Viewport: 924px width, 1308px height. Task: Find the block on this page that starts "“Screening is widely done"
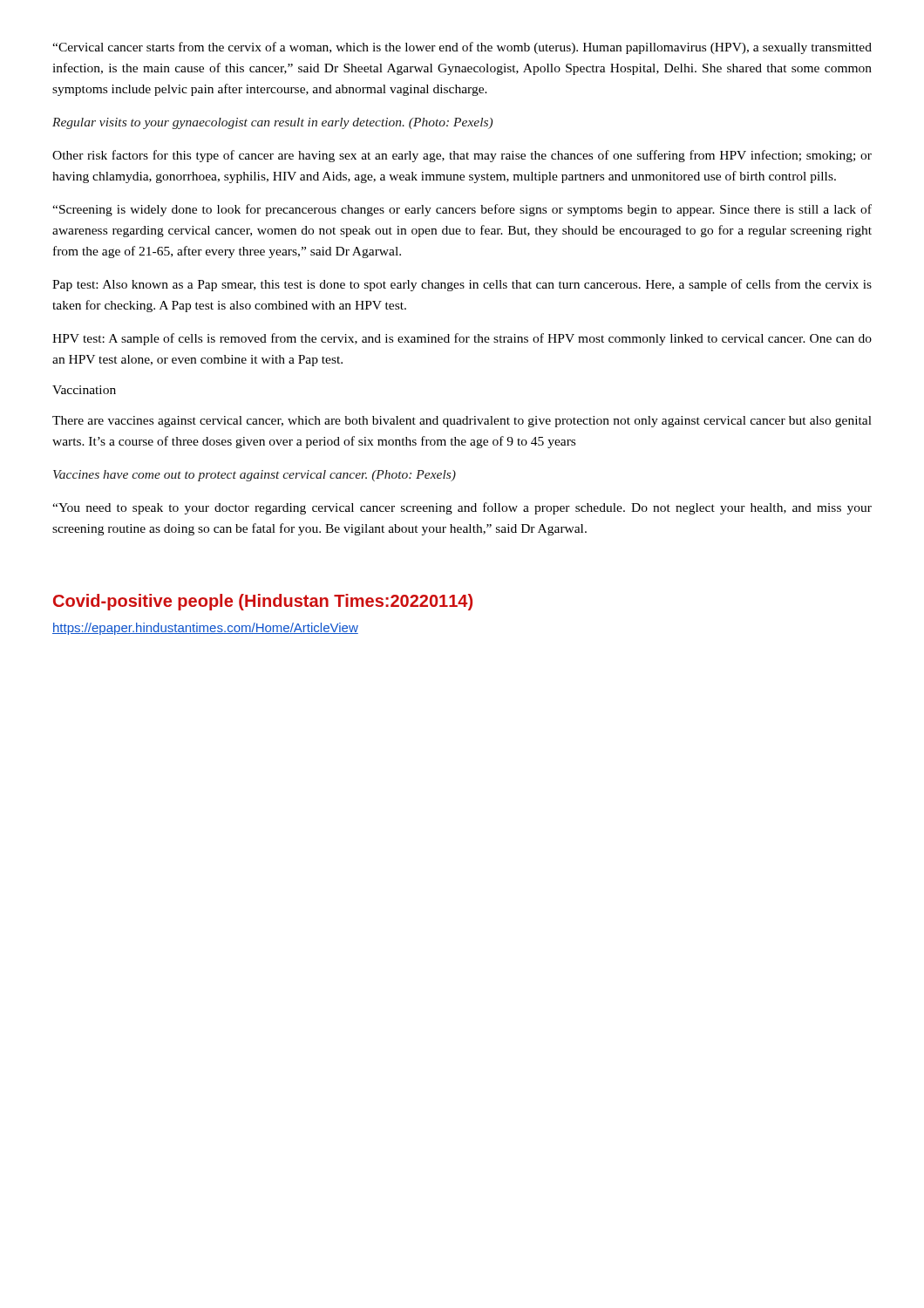point(462,230)
